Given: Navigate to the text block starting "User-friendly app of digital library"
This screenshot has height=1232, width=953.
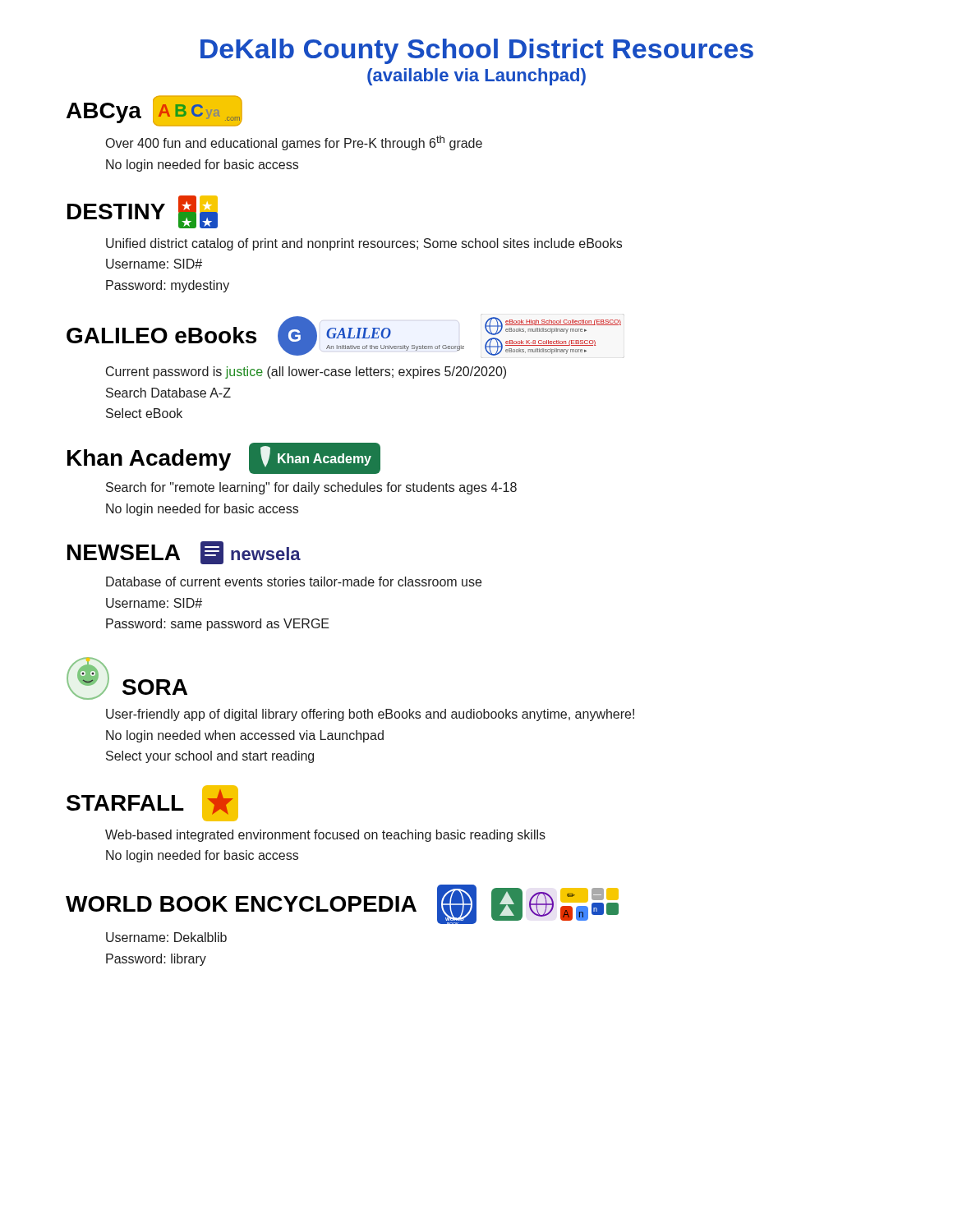Looking at the screenshot, I should [x=370, y=735].
